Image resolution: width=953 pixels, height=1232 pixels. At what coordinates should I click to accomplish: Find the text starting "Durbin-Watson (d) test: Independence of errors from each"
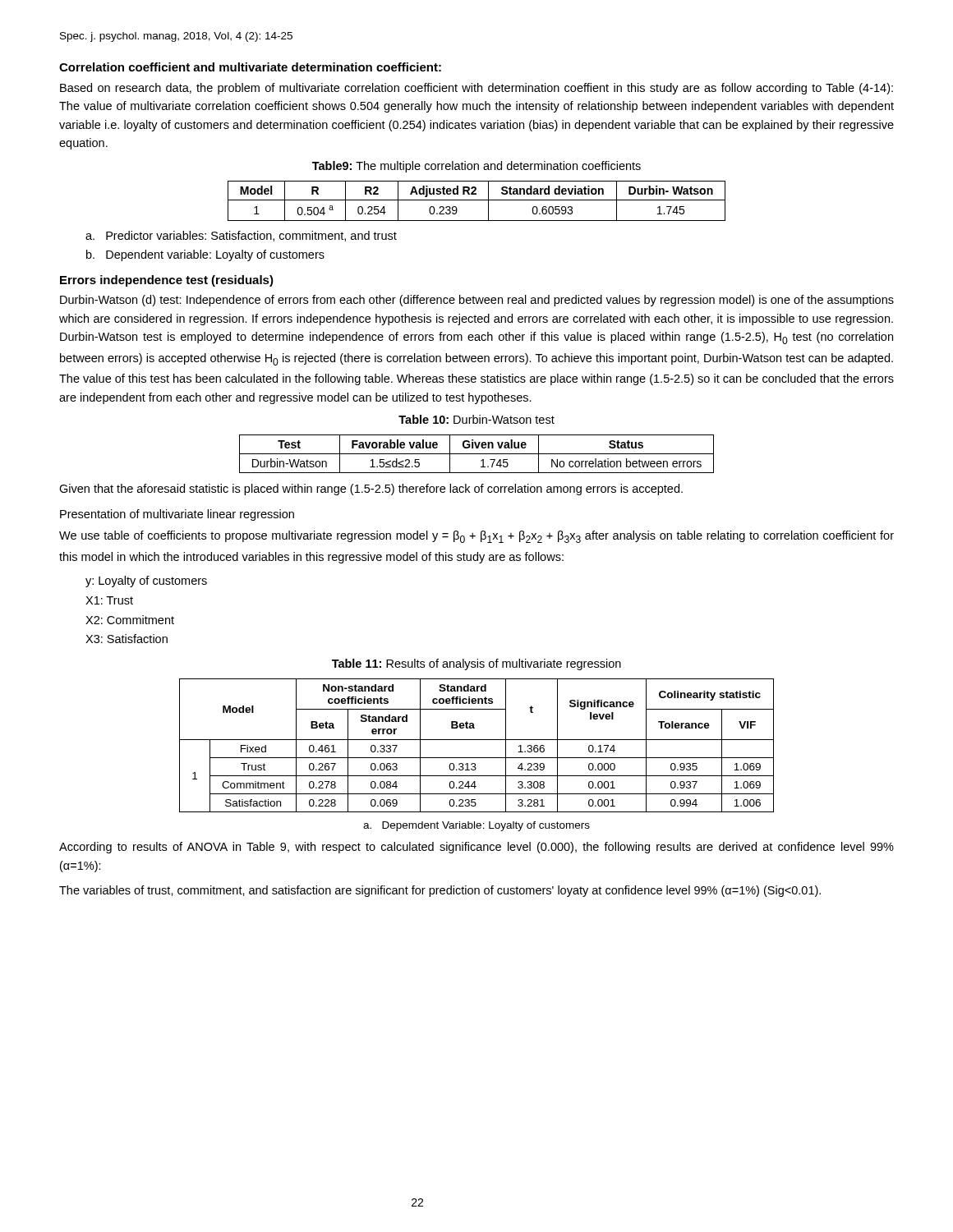[476, 349]
